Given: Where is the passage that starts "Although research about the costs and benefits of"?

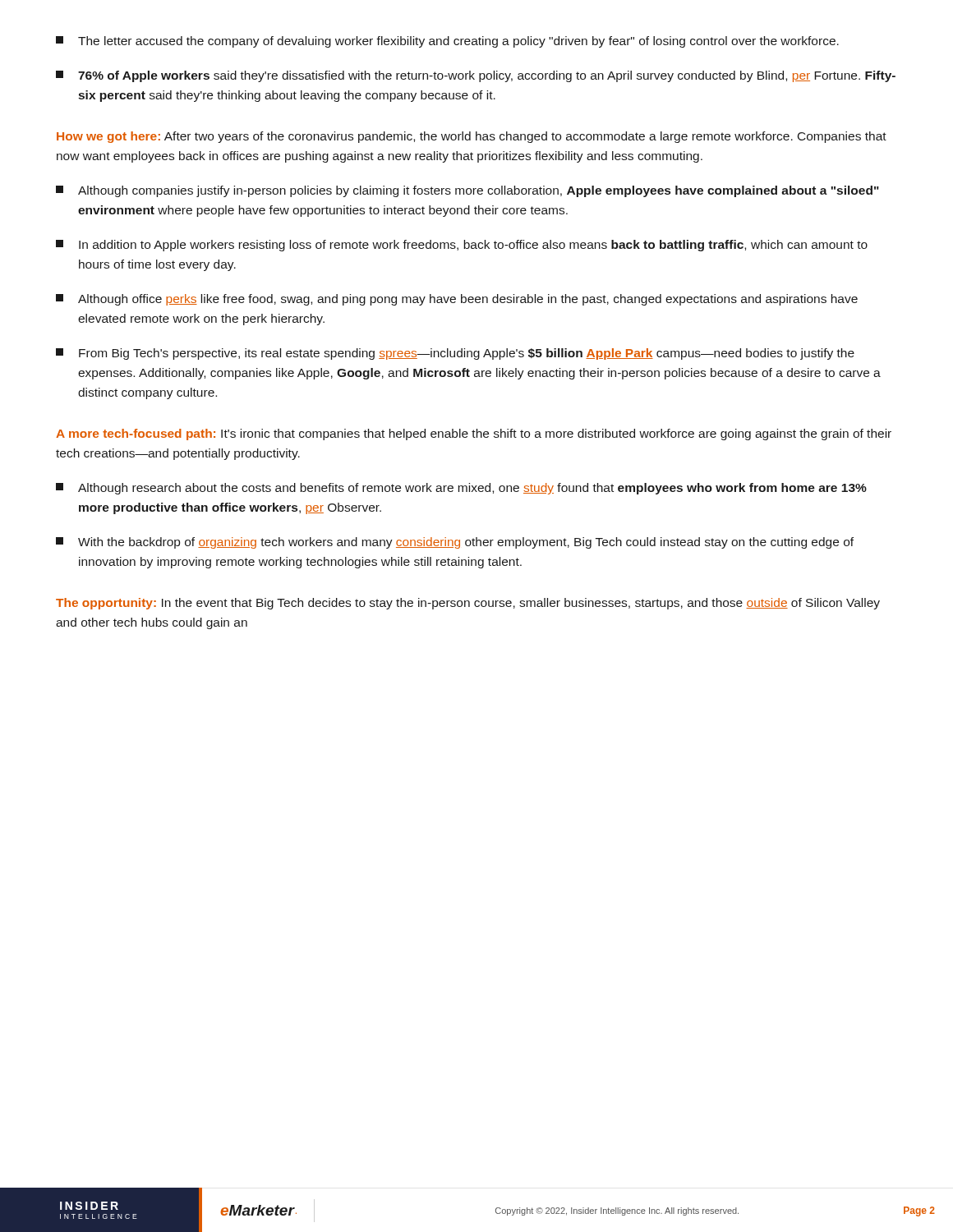Looking at the screenshot, I should [x=476, y=498].
